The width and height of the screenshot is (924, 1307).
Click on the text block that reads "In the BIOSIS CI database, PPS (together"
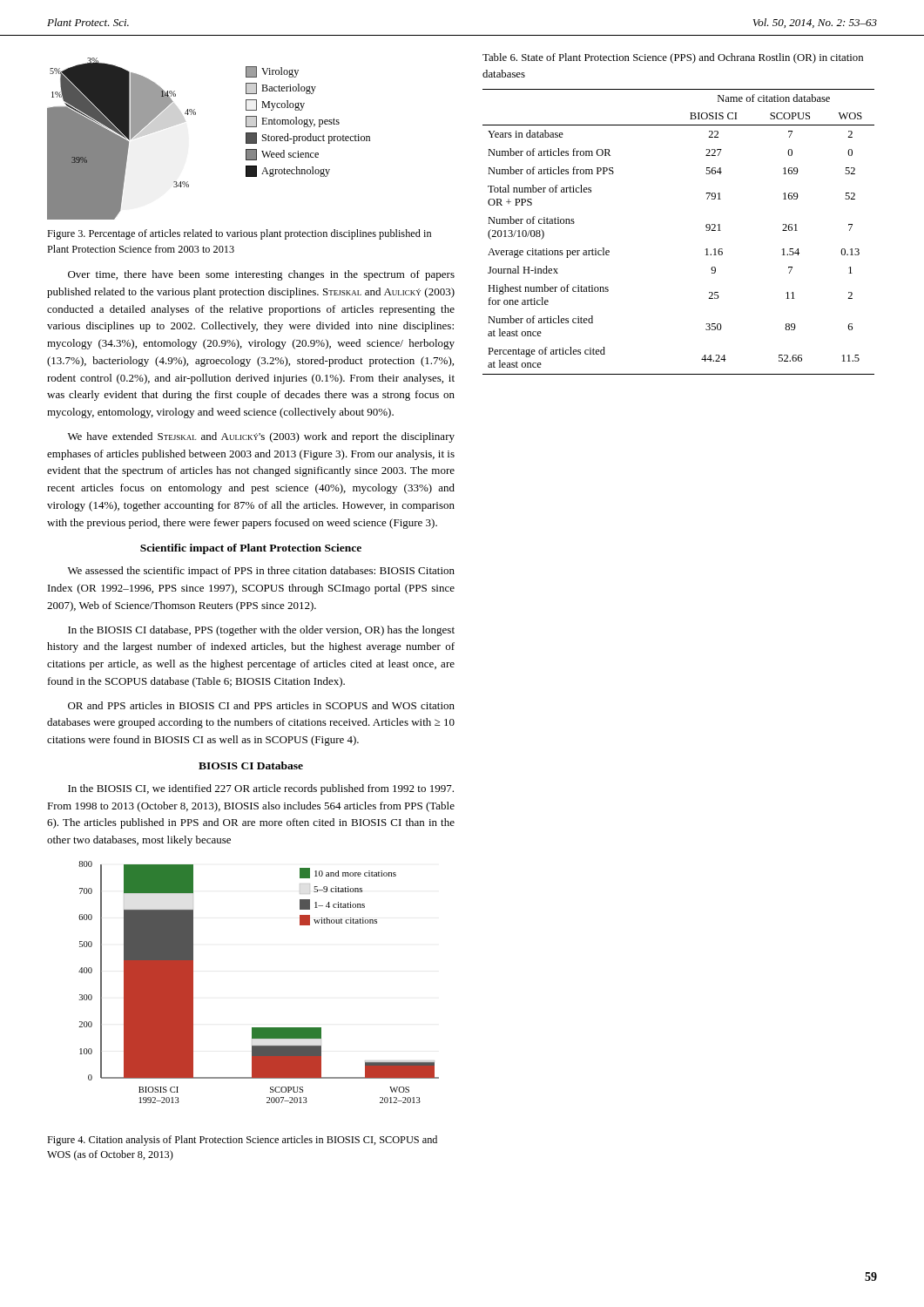point(251,655)
